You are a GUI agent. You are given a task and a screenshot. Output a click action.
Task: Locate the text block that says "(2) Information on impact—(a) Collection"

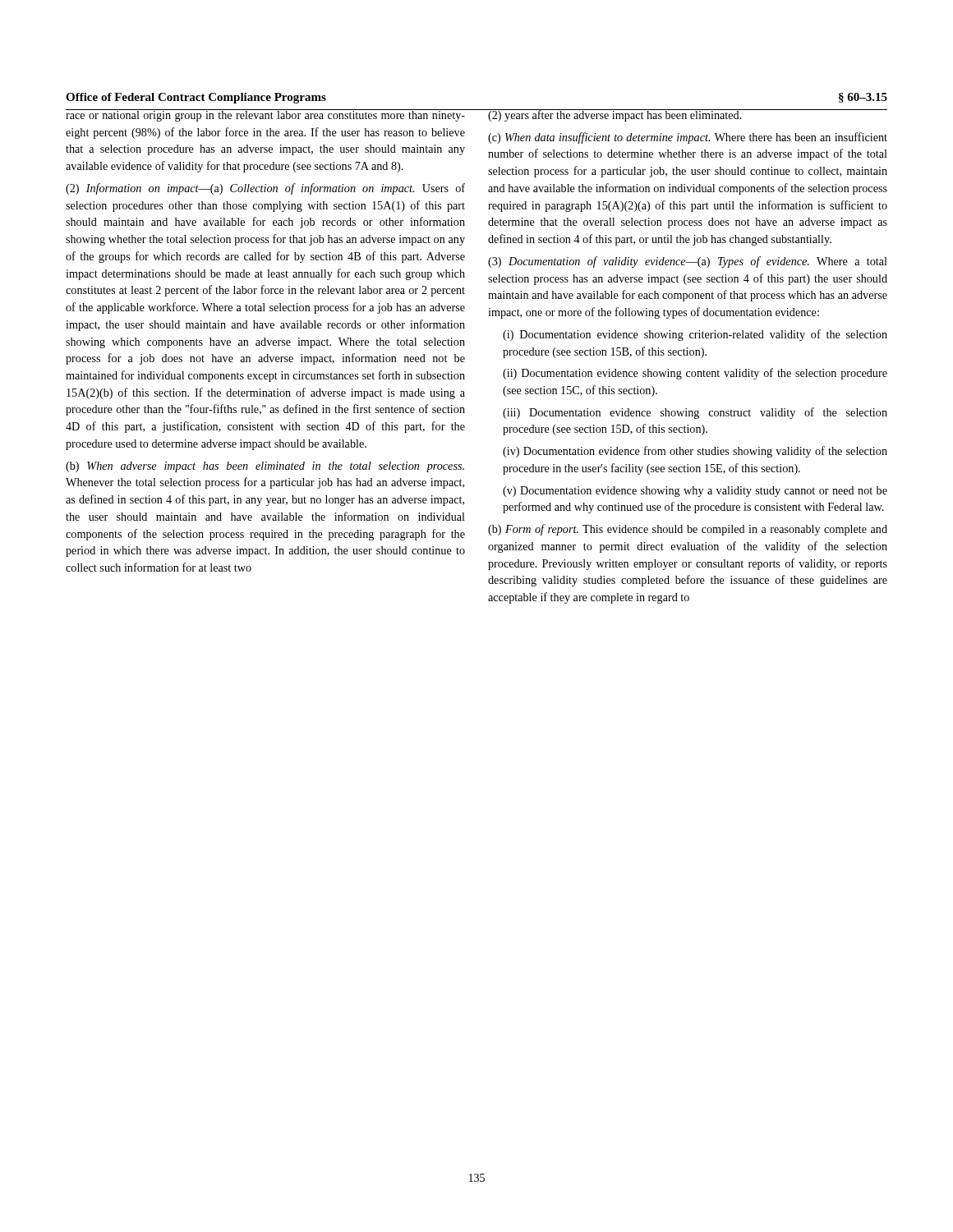265,316
